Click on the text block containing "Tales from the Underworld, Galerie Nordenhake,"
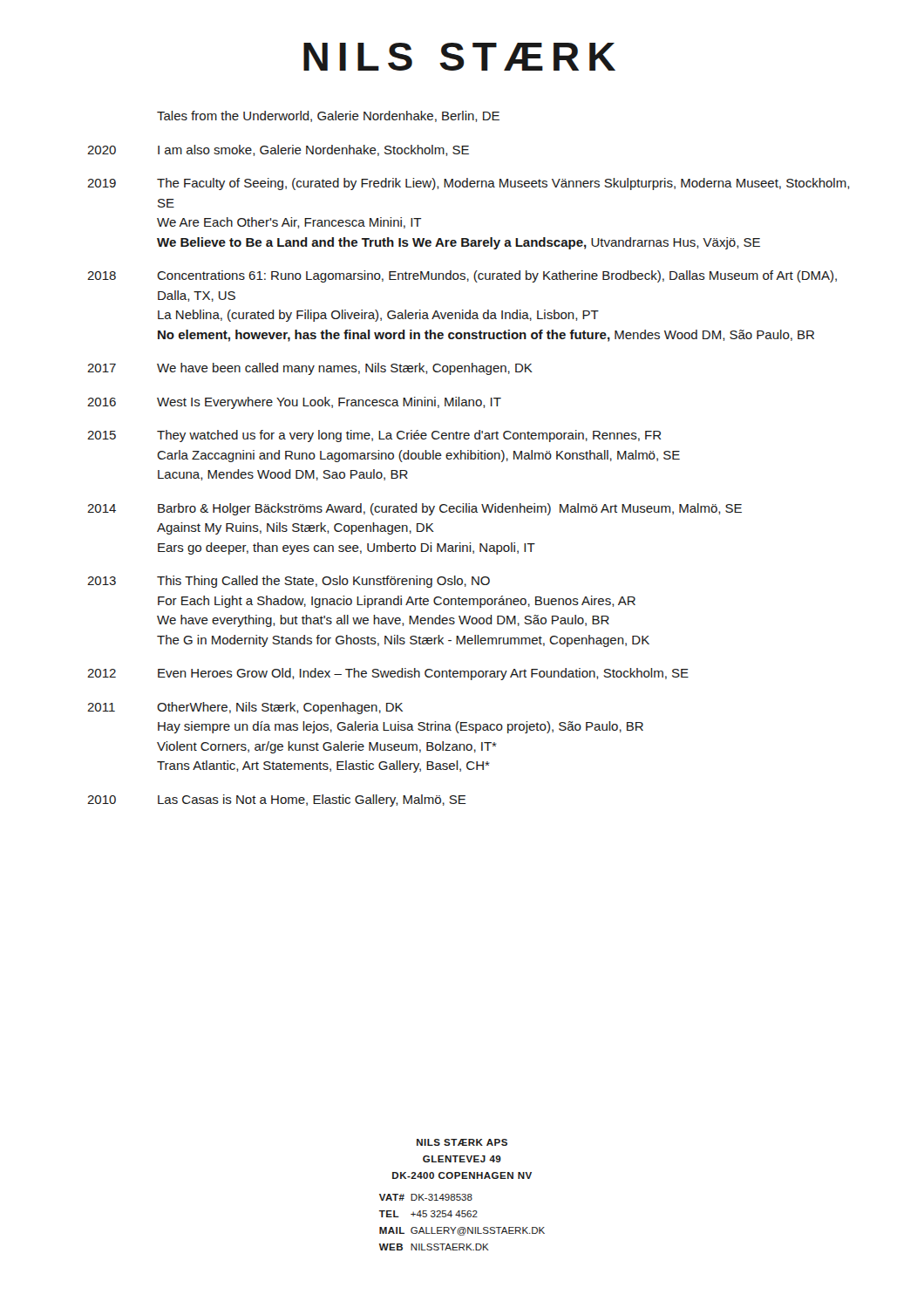The width and height of the screenshot is (924, 1308). (328, 116)
